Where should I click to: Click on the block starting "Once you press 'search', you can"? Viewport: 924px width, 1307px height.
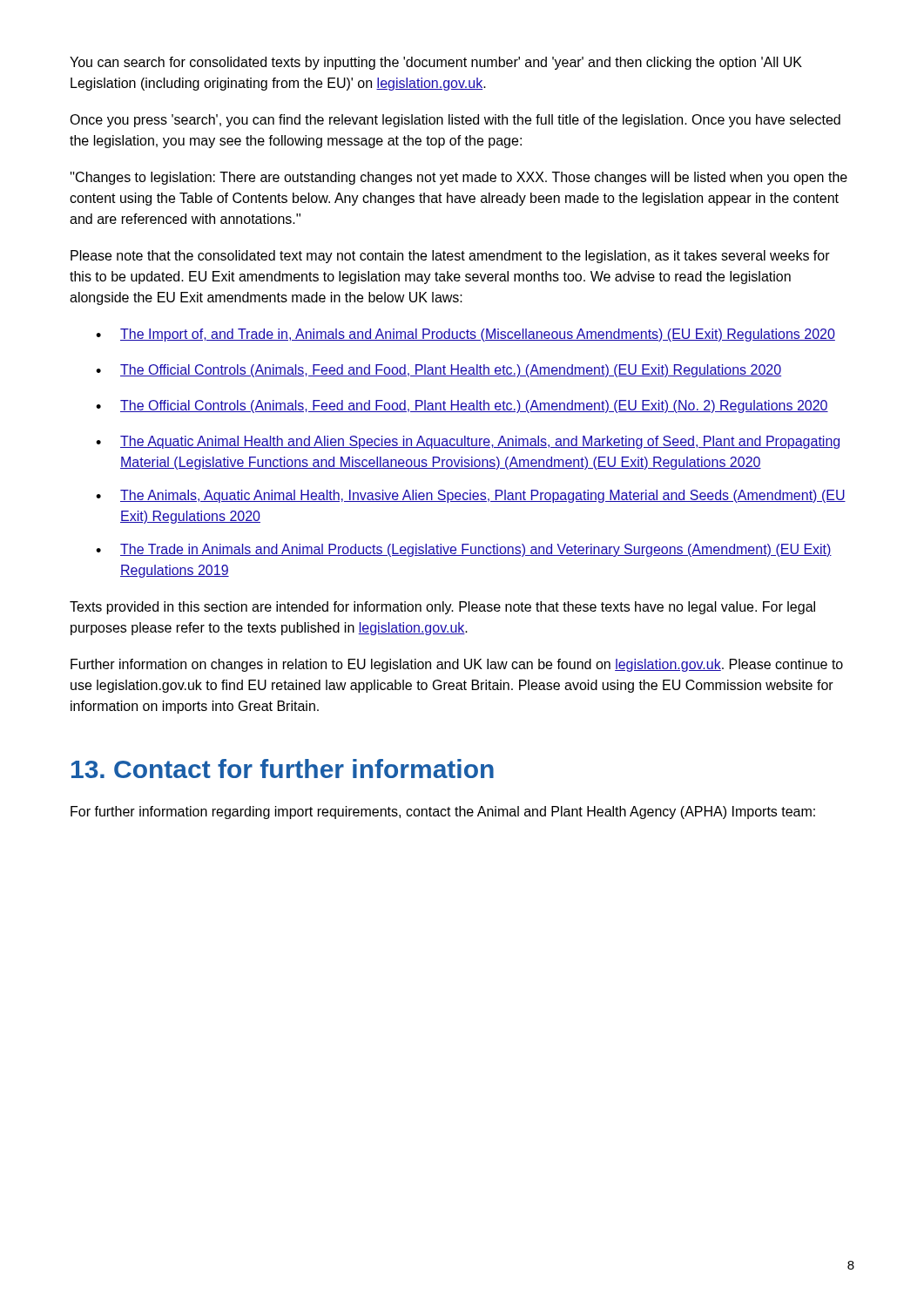tap(455, 130)
